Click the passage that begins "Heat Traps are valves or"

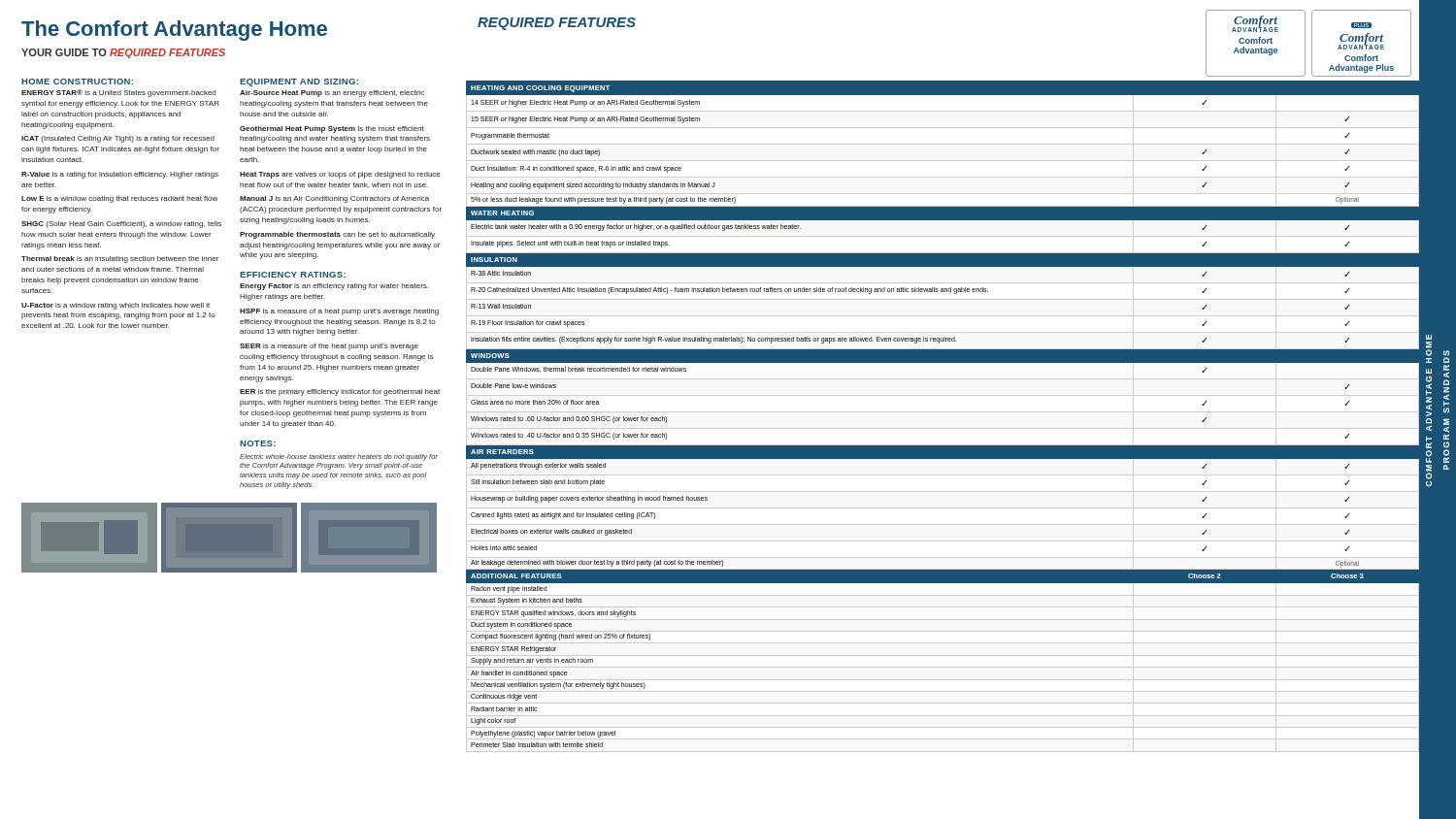tap(342, 180)
